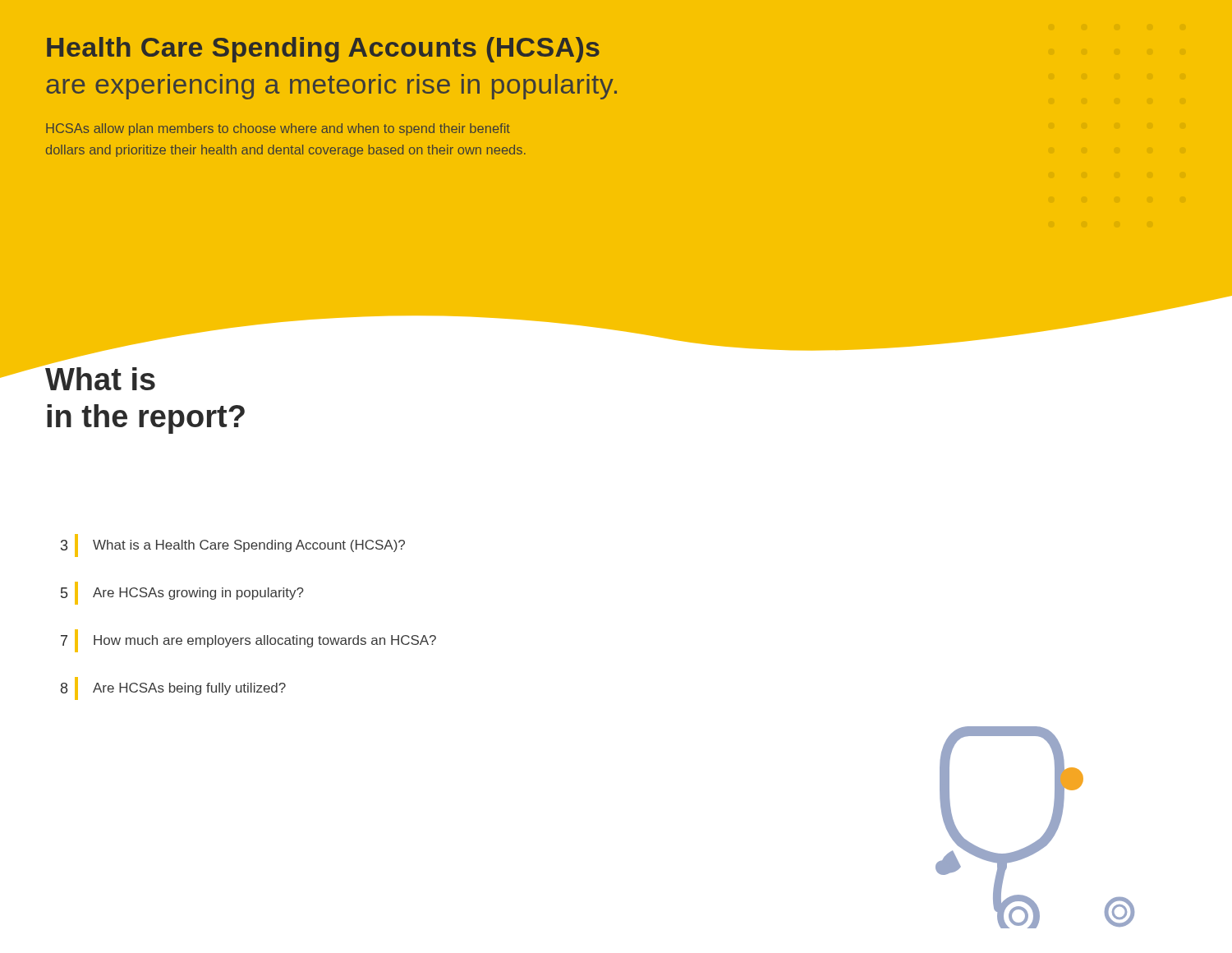The width and height of the screenshot is (1232, 953).
Task: Select the list item that says "5 Are HCSAs growing in"
Action: tap(175, 593)
